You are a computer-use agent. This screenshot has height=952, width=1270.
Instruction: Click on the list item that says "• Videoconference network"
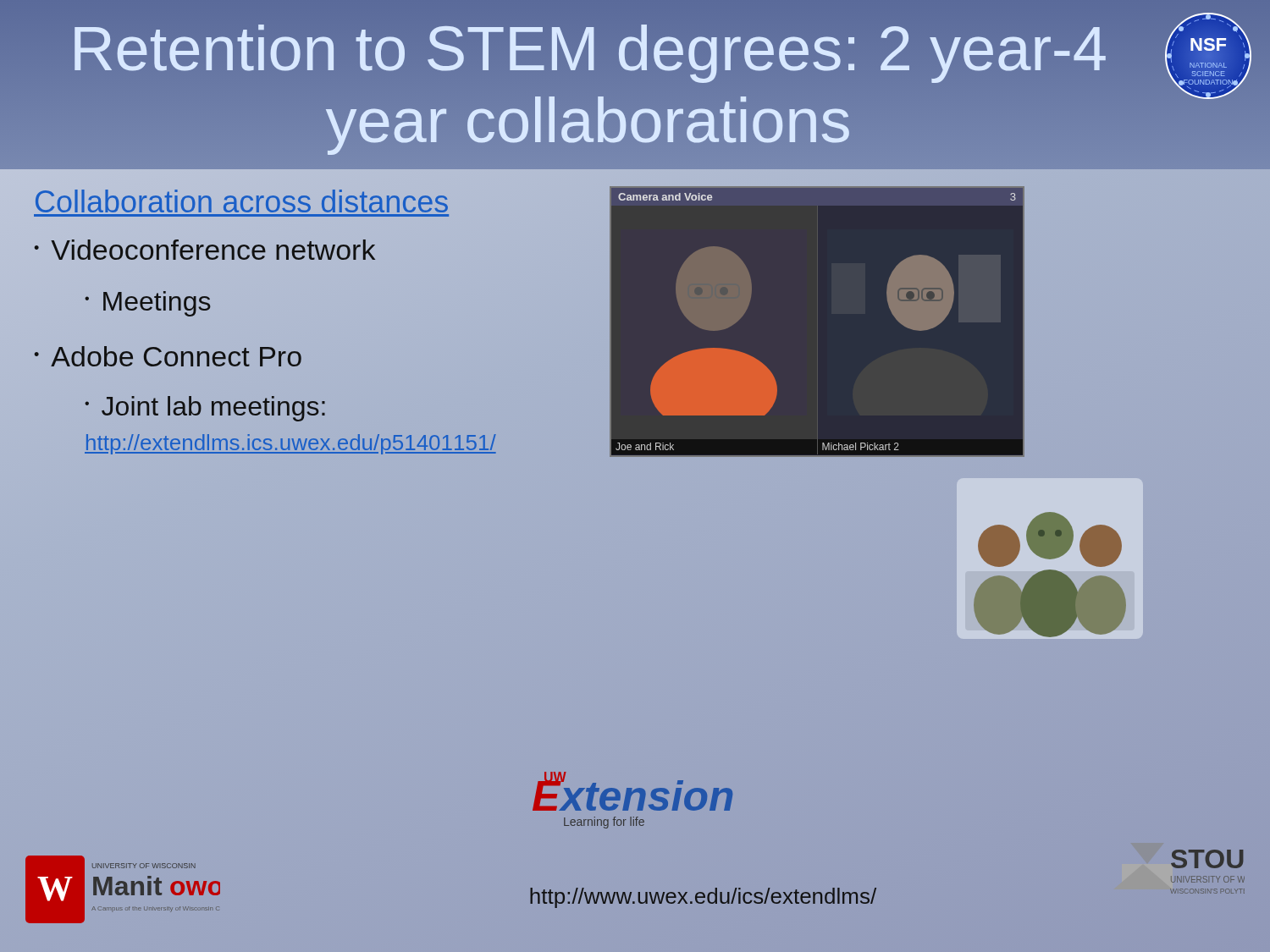tap(205, 250)
